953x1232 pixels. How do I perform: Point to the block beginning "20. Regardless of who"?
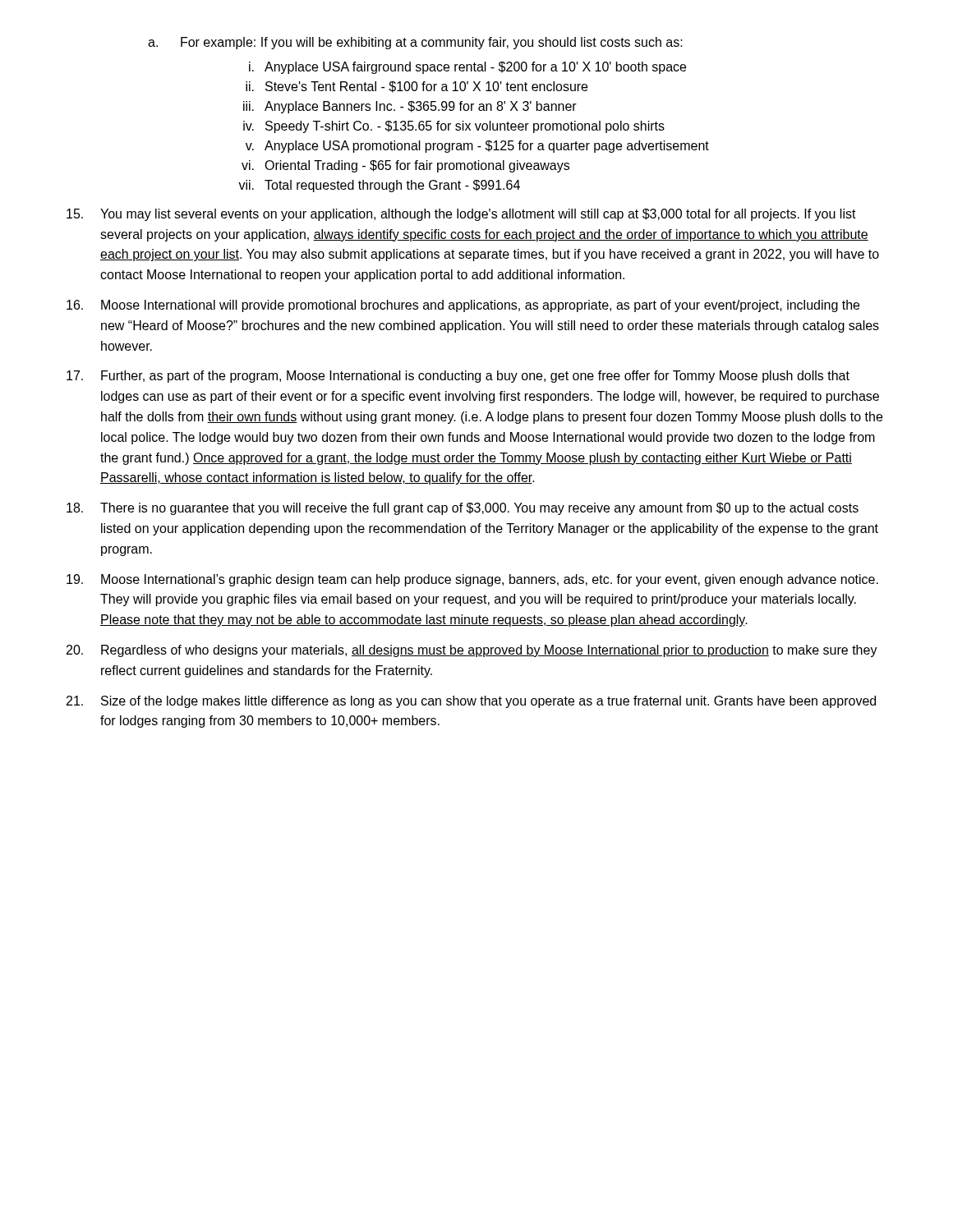click(476, 661)
